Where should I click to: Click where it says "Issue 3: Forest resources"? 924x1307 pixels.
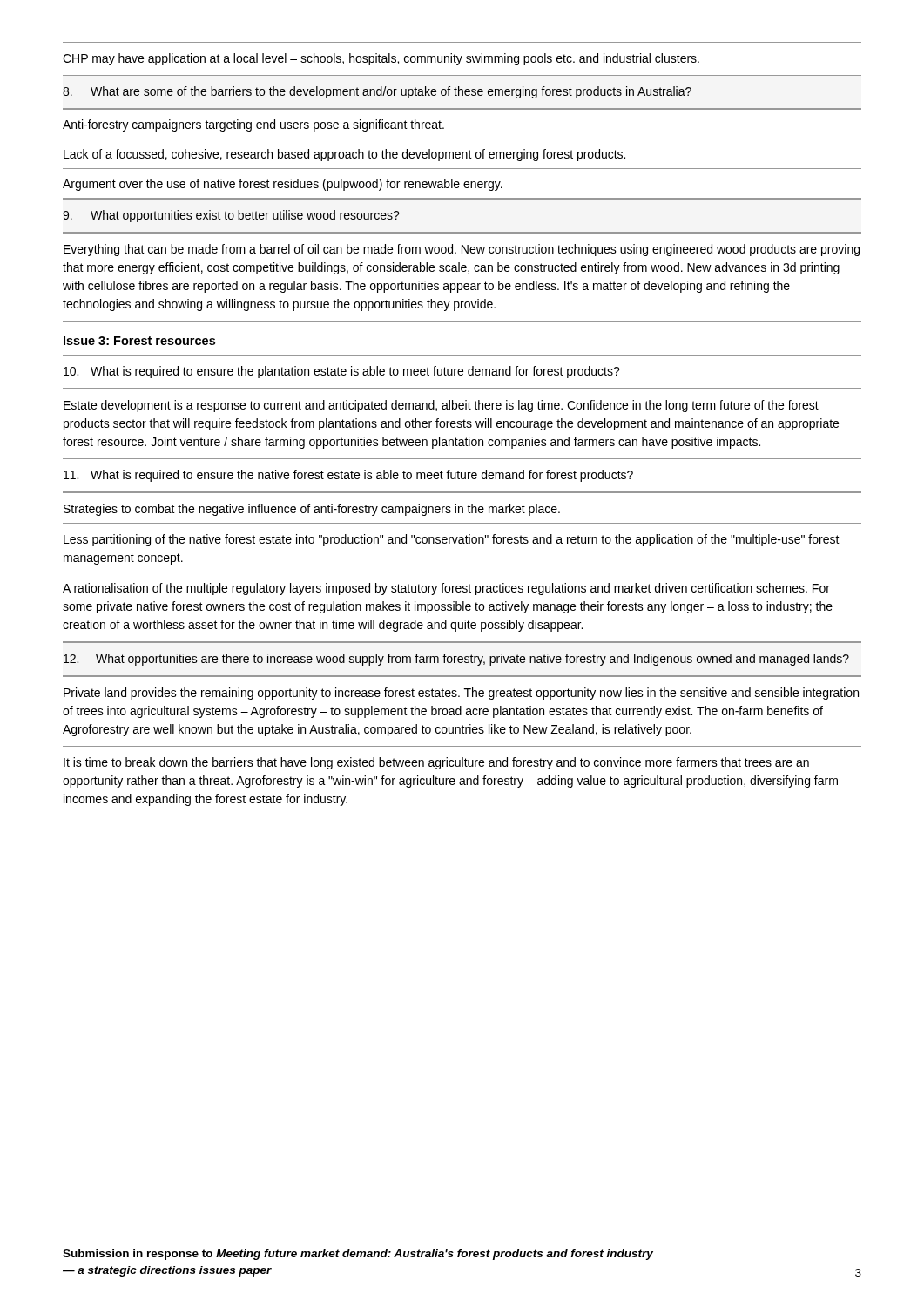(x=139, y=341)
